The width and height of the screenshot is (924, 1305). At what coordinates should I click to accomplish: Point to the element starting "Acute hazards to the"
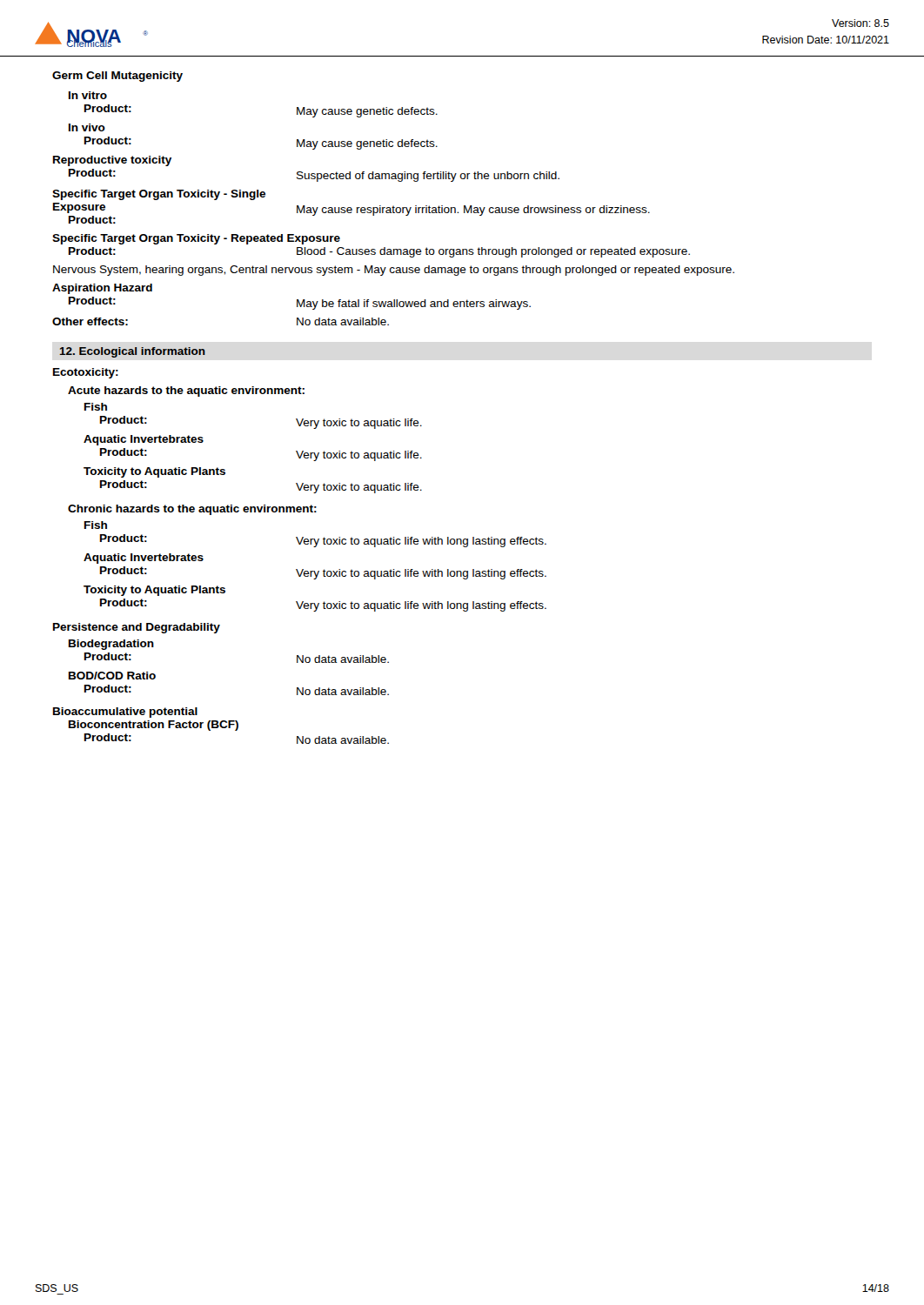click(187, 390)
